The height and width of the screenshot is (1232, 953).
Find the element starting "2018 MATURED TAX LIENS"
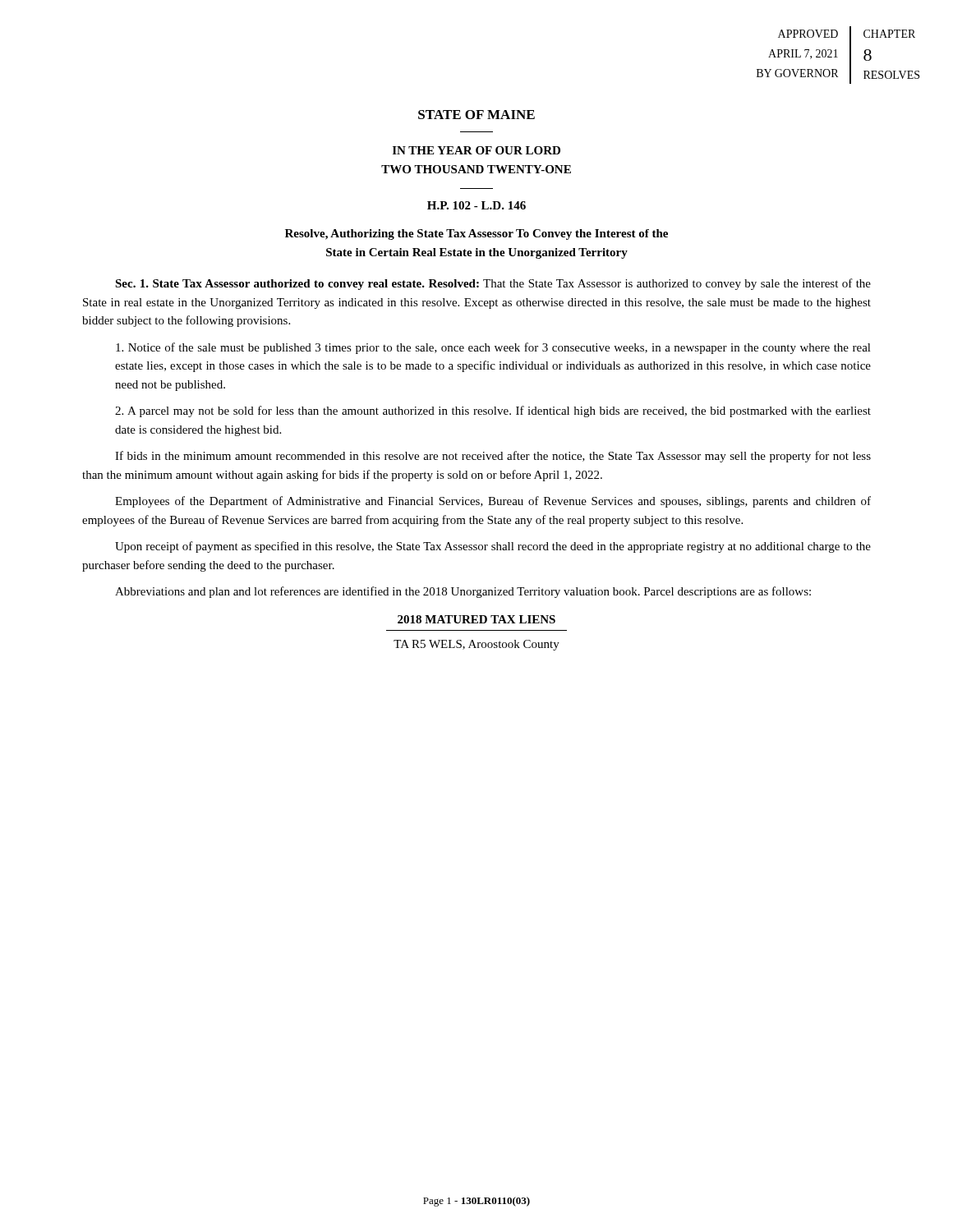(476, 619)
